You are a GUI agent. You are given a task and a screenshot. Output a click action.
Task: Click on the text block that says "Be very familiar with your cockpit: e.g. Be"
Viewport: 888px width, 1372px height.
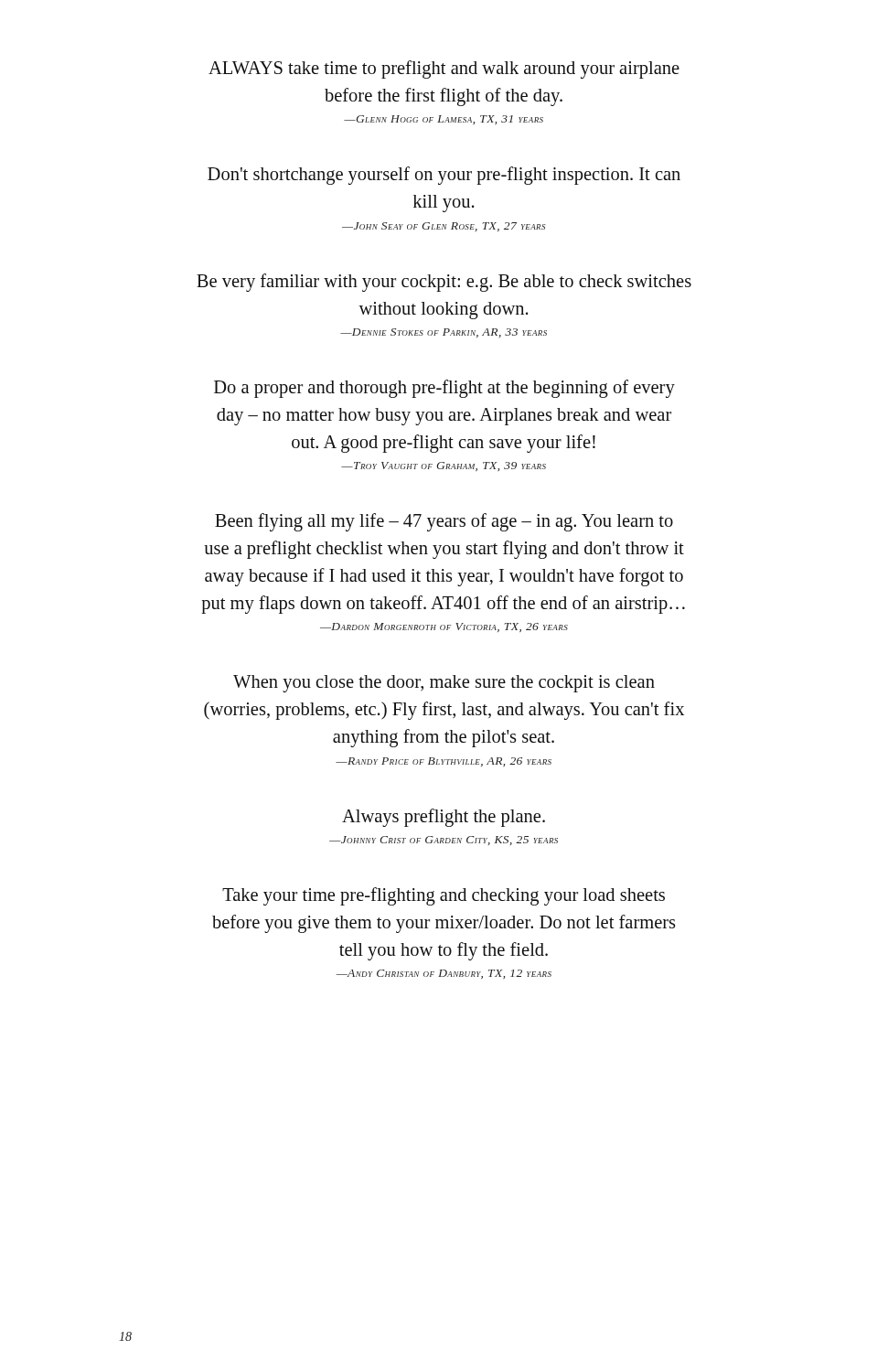click(x=444, y=304)
